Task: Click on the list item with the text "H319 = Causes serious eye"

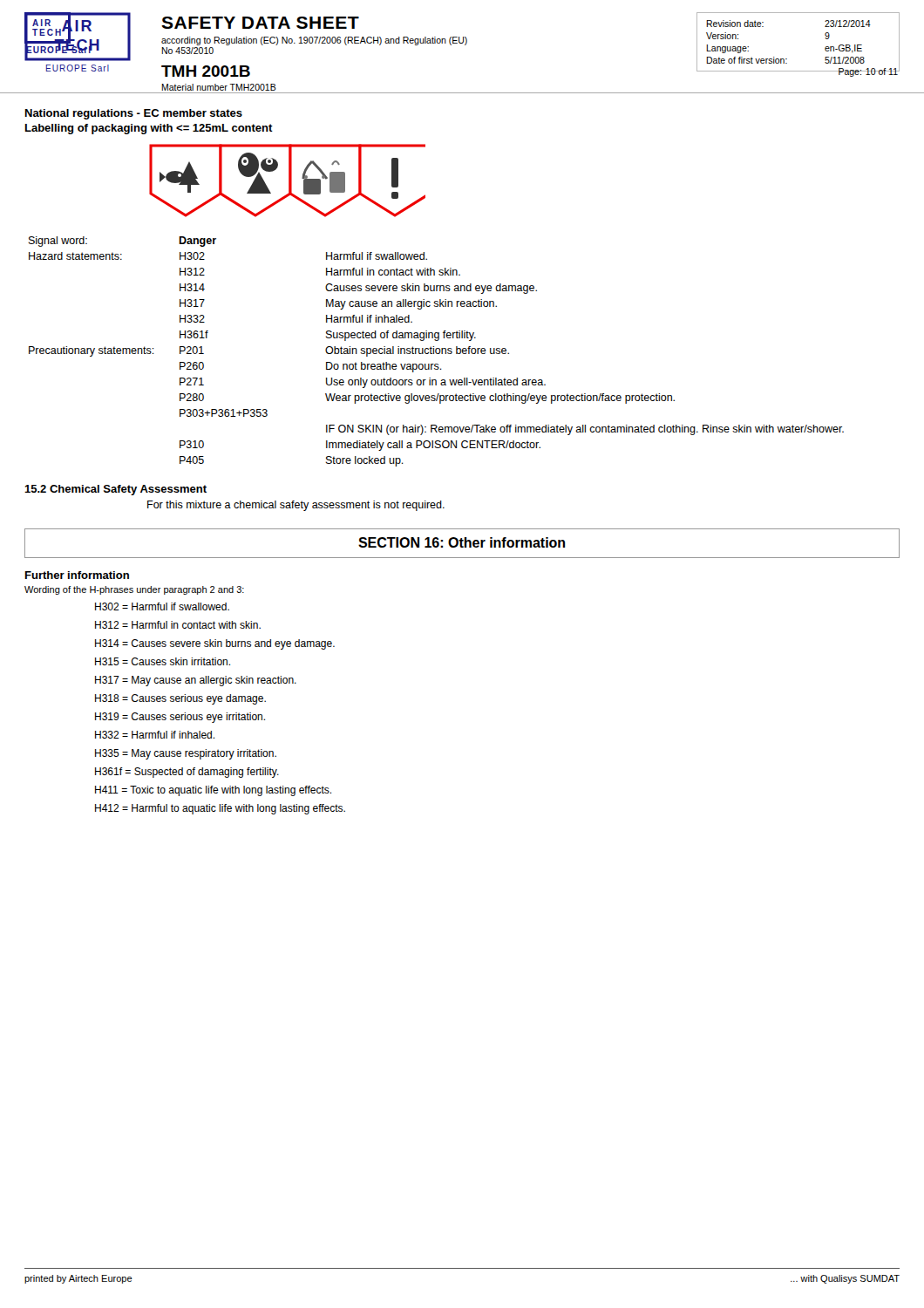Action: [x=180, y=717]
